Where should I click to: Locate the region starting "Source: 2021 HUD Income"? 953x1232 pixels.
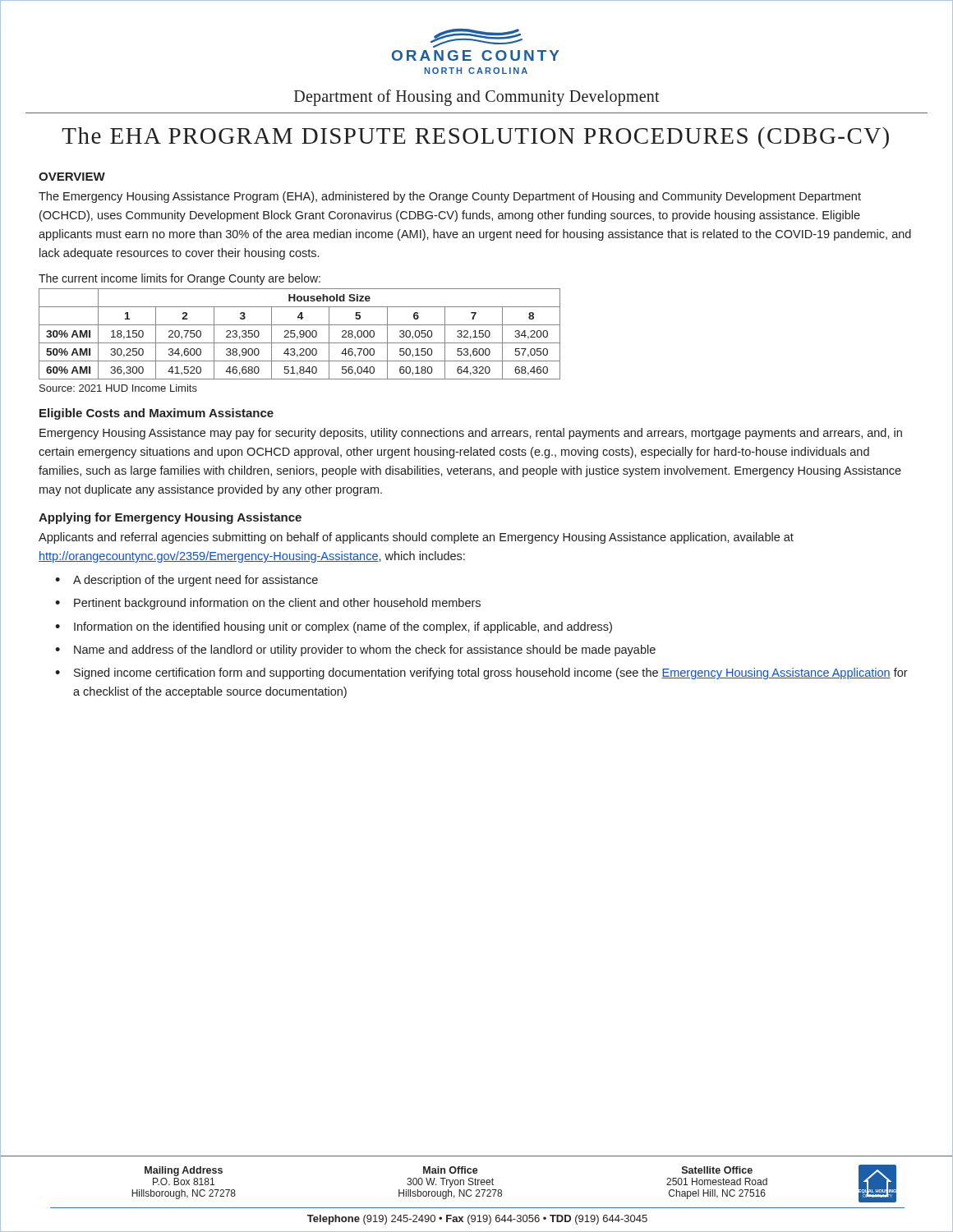pyautogui.click(x=118, y=388)
